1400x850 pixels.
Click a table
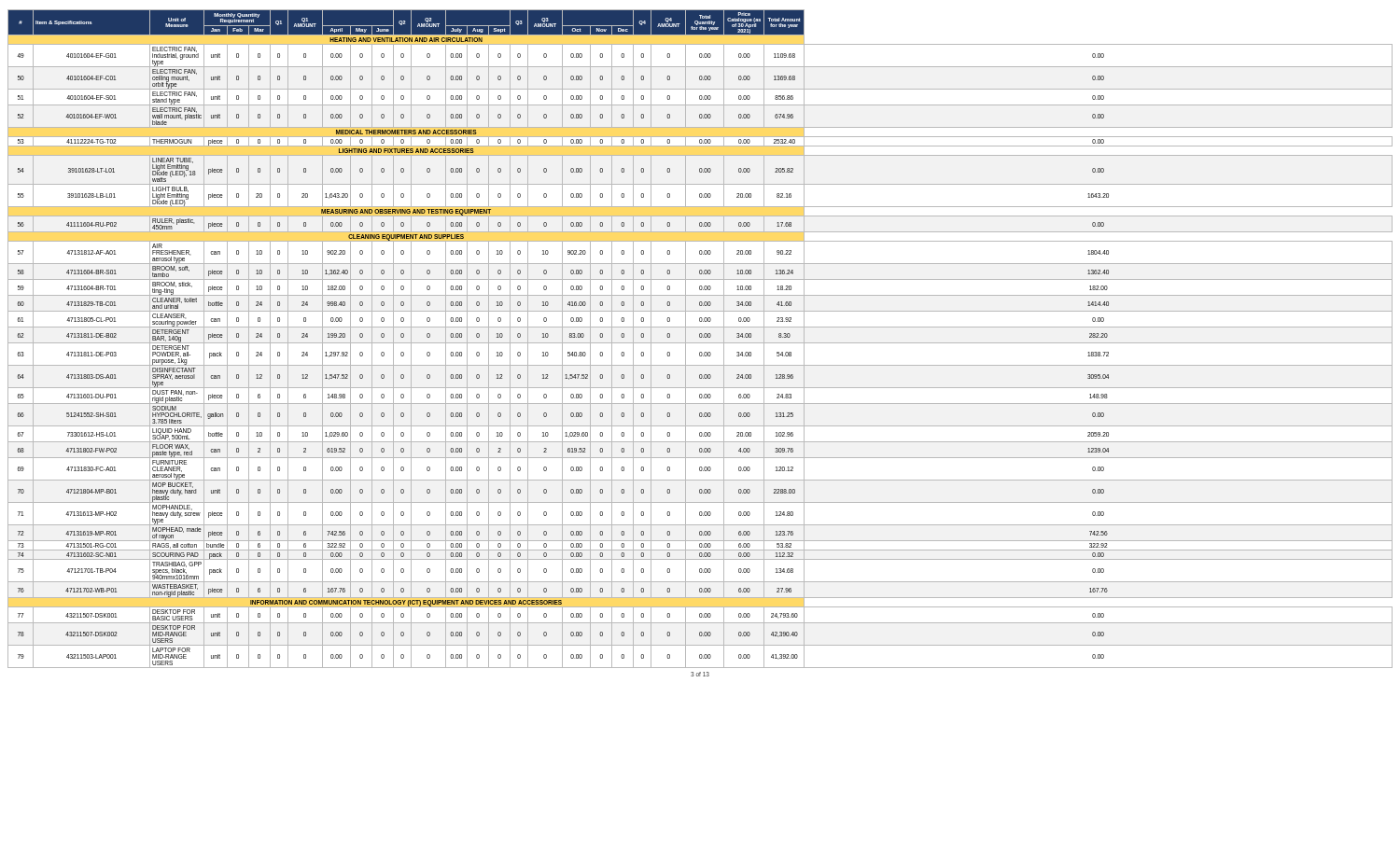coord(700,339)
